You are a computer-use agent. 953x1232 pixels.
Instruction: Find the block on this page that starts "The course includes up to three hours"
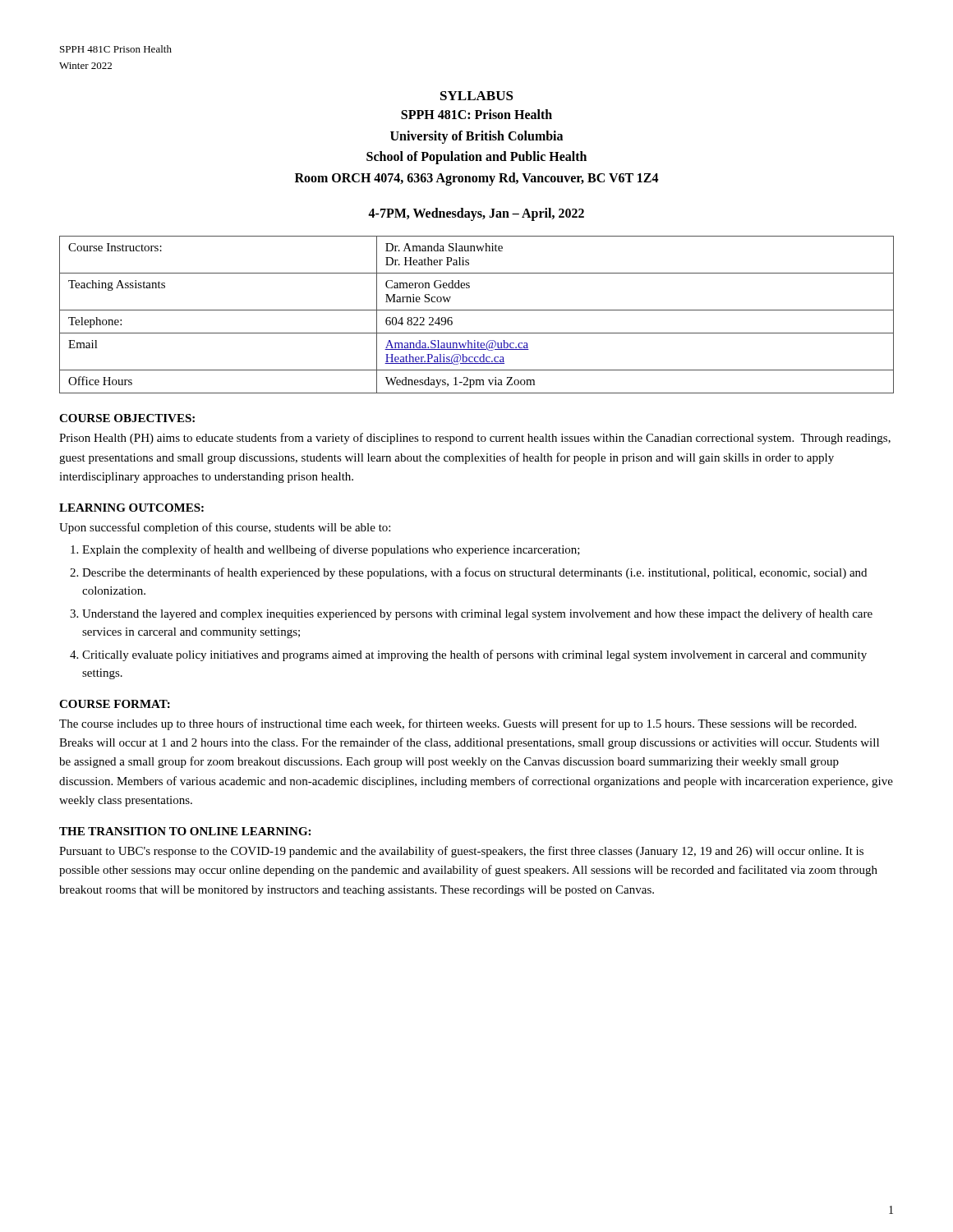[476, 762]
